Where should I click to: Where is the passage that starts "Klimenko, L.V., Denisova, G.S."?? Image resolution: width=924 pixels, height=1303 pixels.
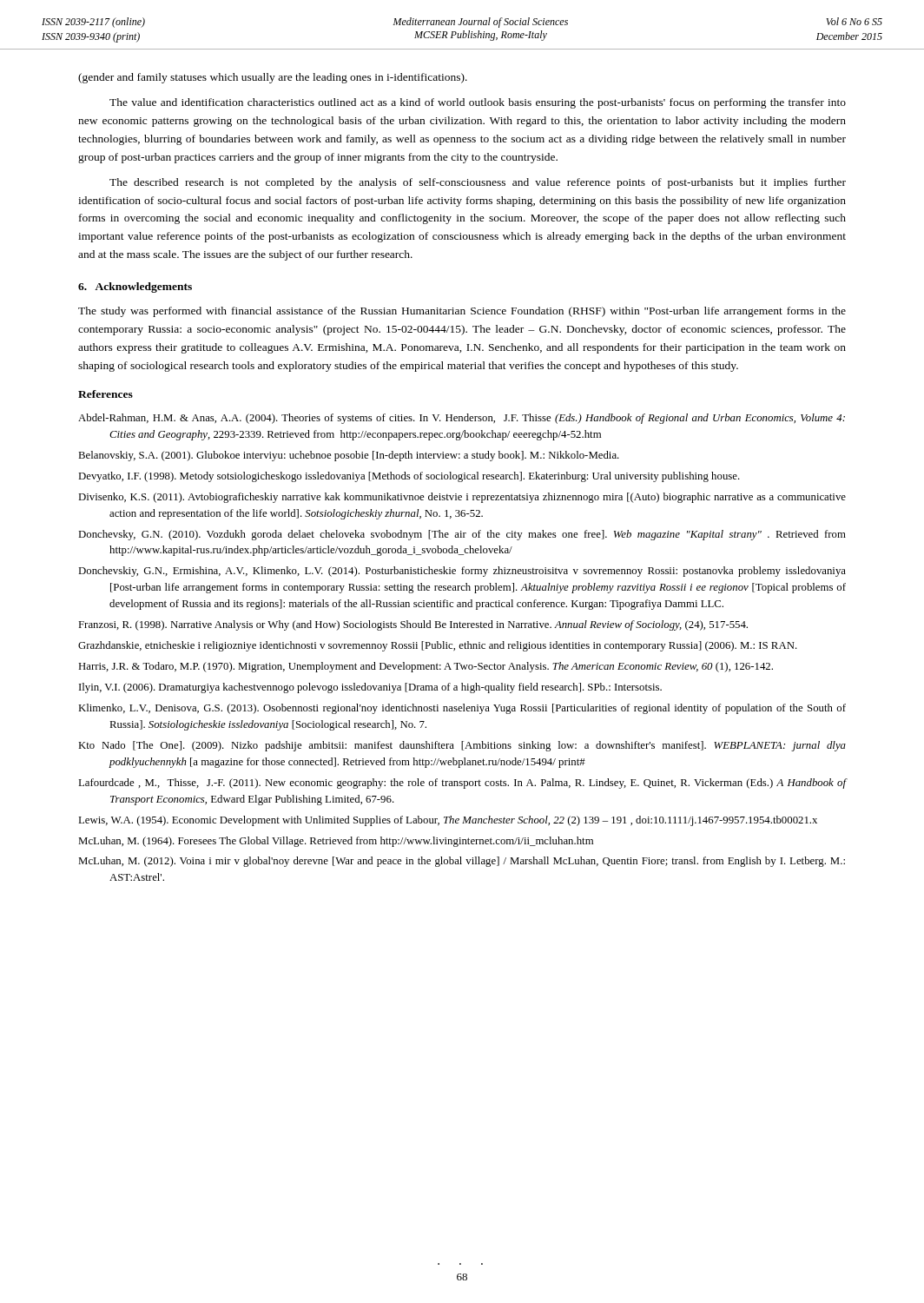pos(462,716)
